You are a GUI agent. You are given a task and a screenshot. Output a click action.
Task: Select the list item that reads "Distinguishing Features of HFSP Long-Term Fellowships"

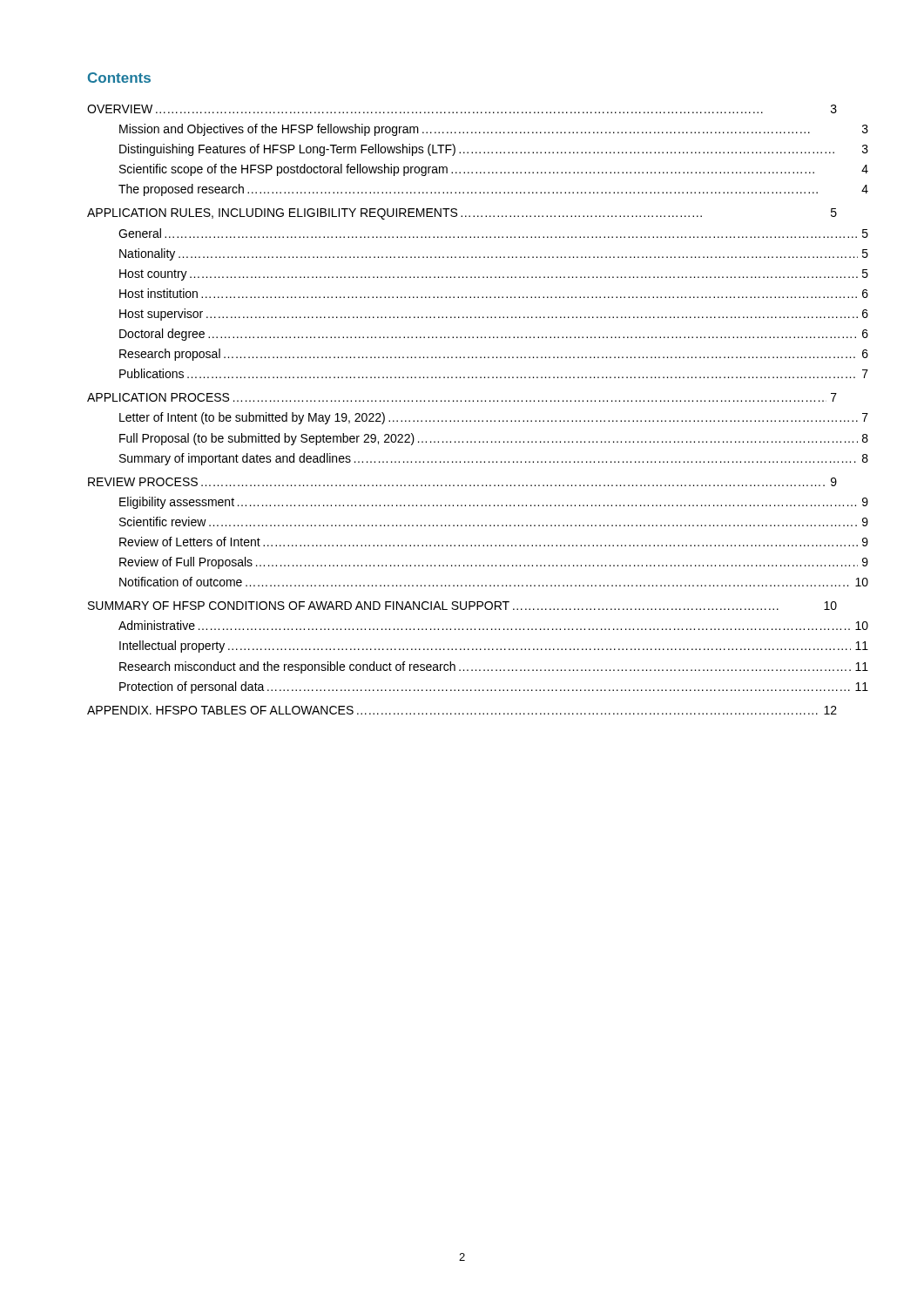(493, 150)
